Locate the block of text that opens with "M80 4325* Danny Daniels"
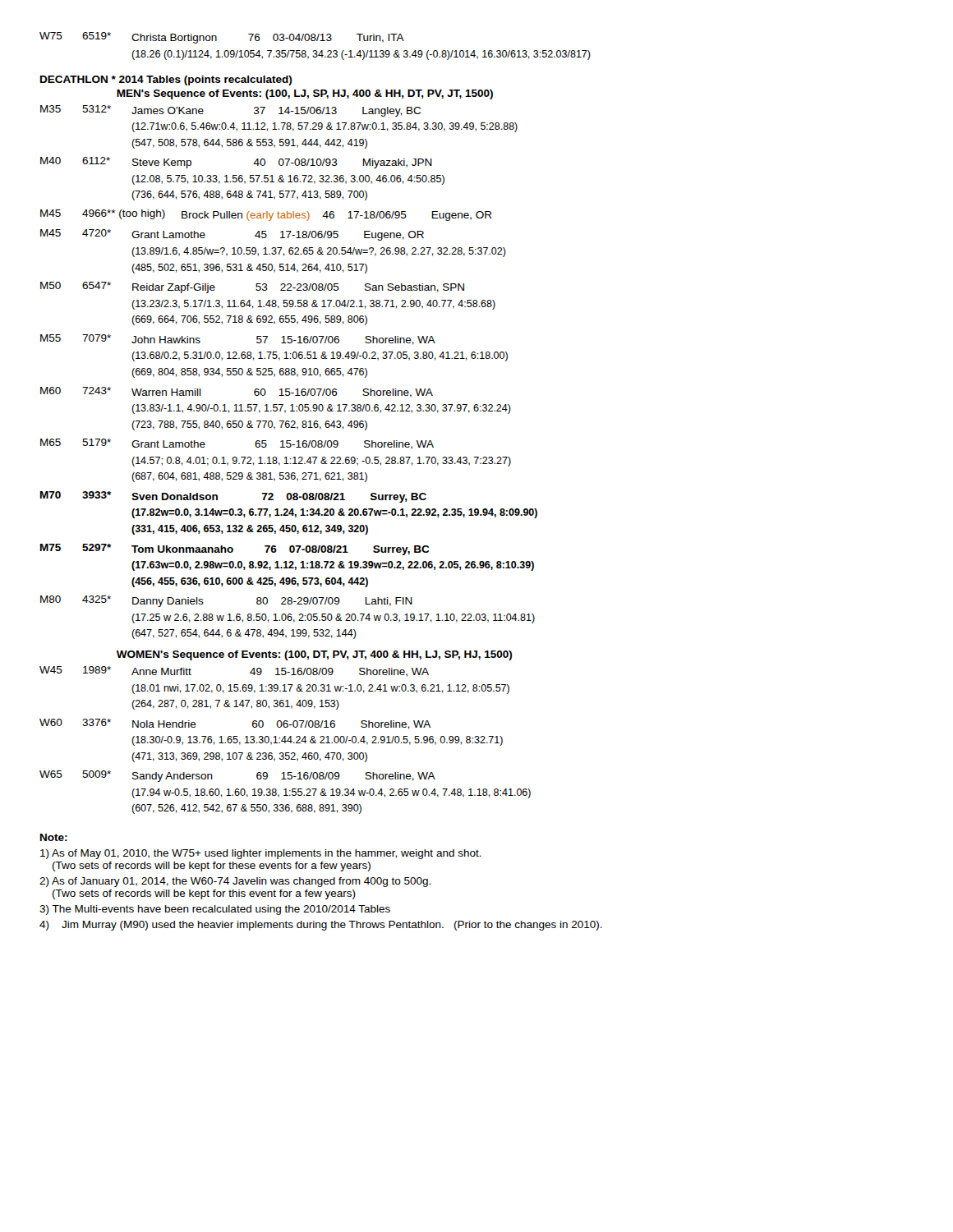Screen dimensions: 1232x953 pos(476,617)
